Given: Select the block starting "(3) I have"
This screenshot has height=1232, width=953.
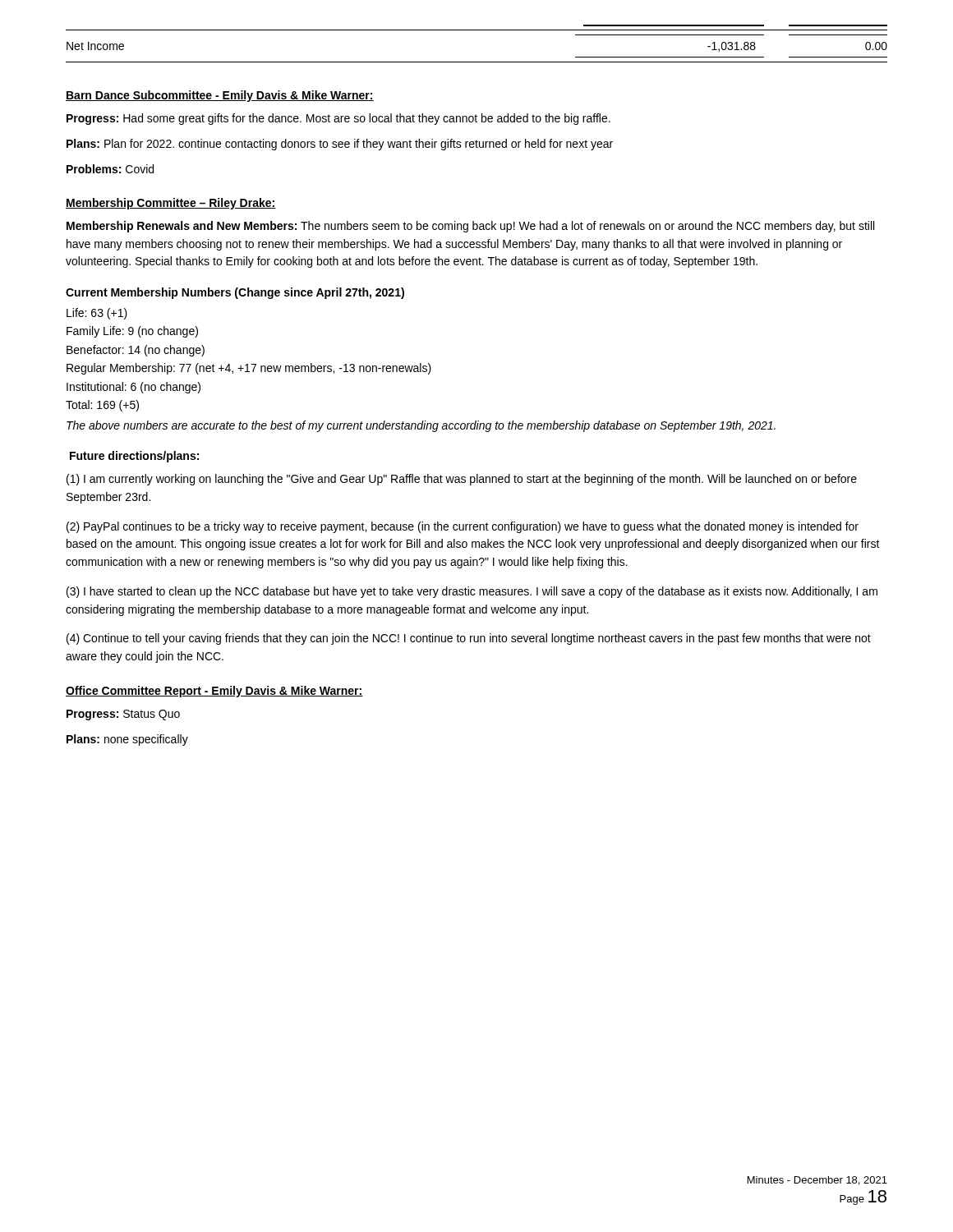Looking at the screenshot, I should coord(472,600).
